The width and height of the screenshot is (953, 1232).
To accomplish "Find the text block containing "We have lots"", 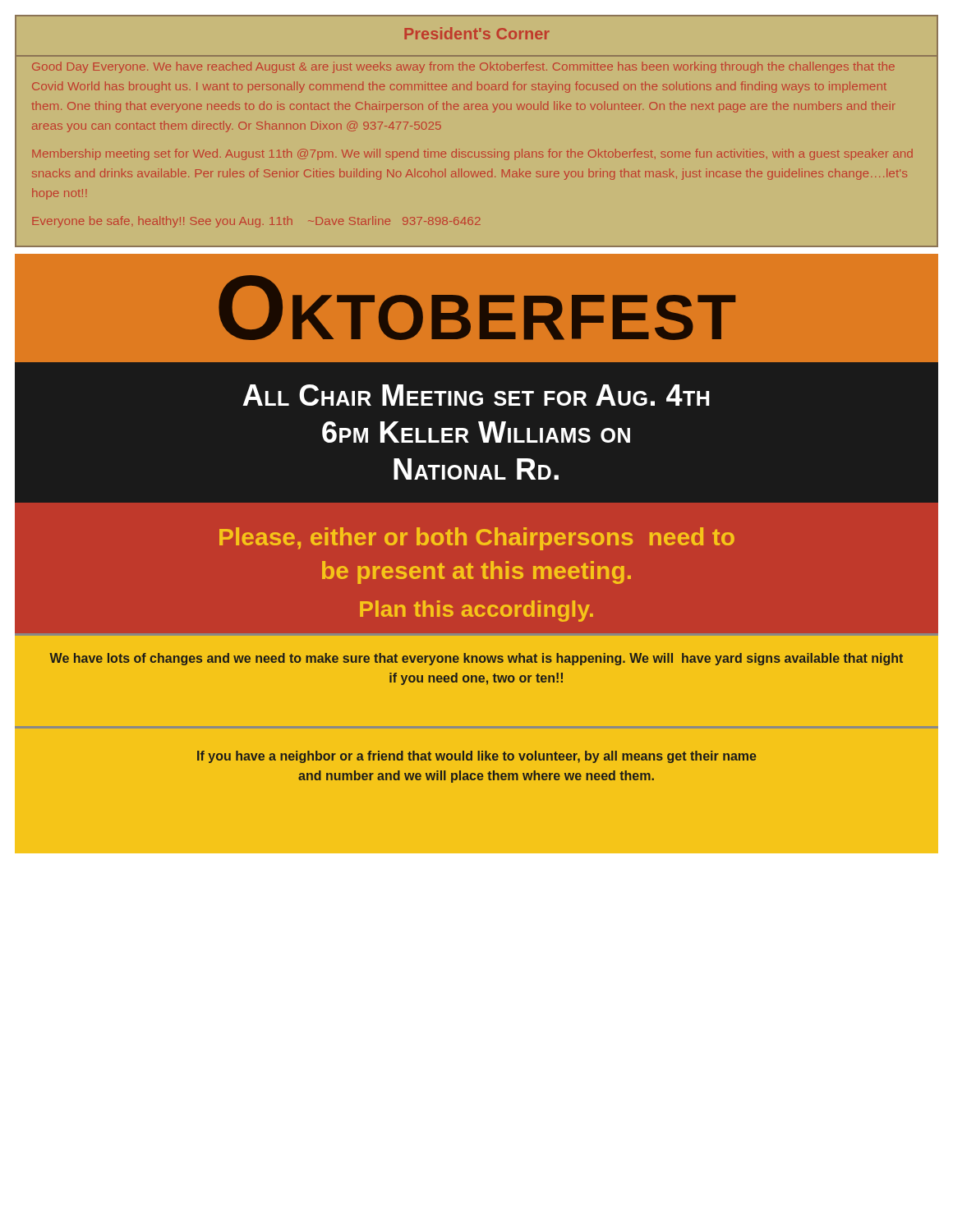I will point(476,668).
